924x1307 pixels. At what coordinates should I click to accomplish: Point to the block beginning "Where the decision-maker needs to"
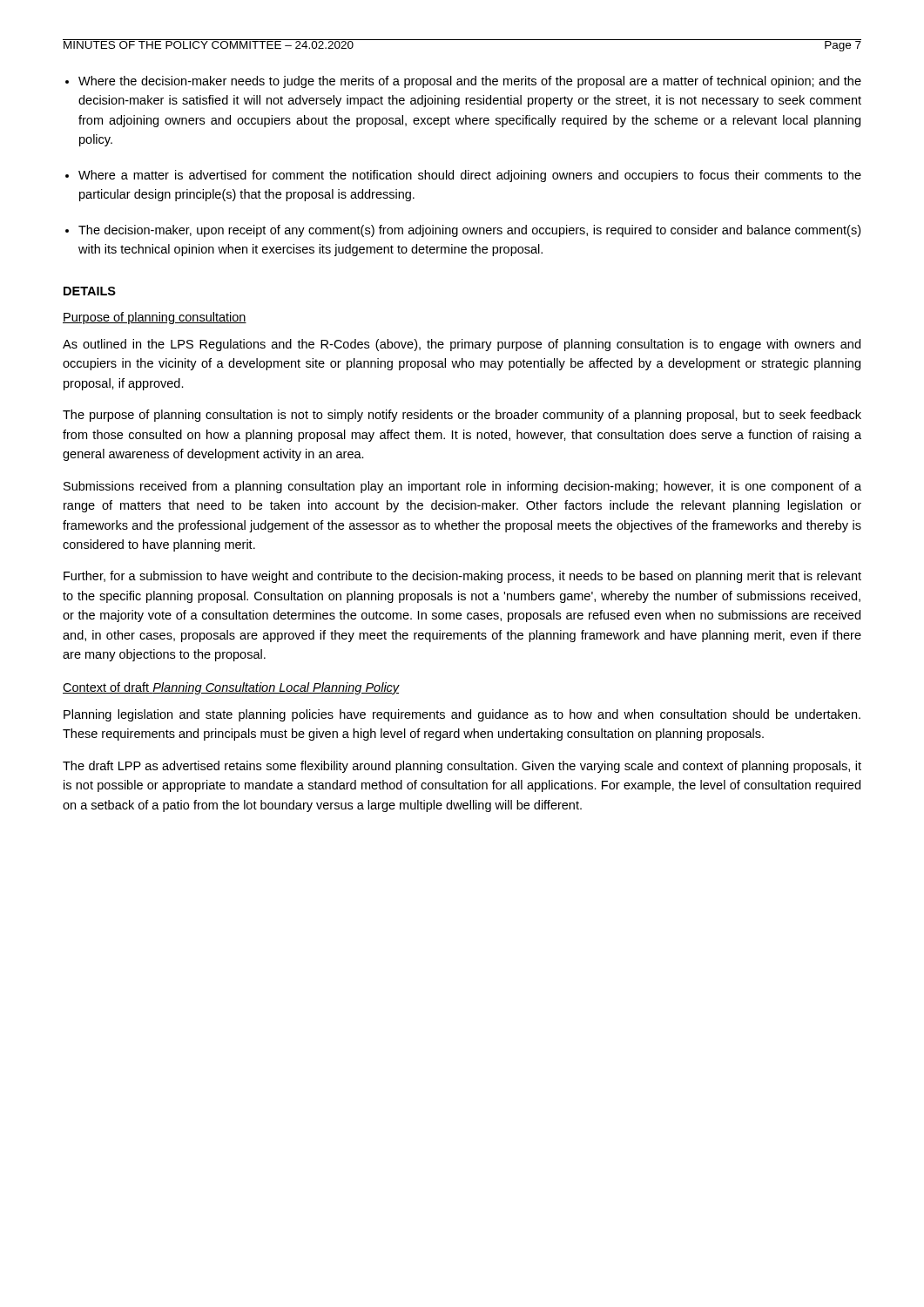coord(470,110)
